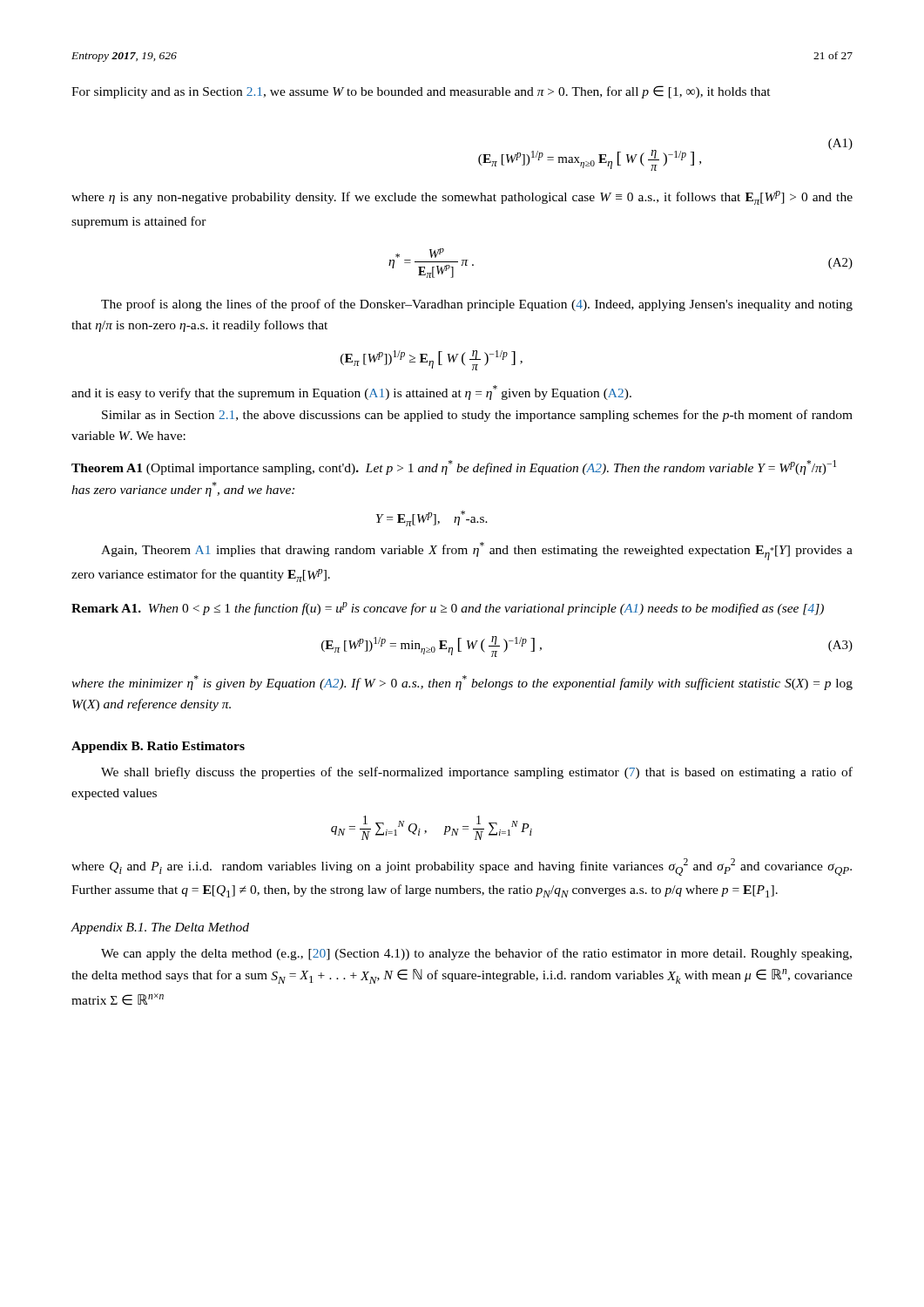
Task: Locate the formula containing "(Eπ [Wp])1/p ≥ Eη [ W ("
Action: tap(432, 359)
